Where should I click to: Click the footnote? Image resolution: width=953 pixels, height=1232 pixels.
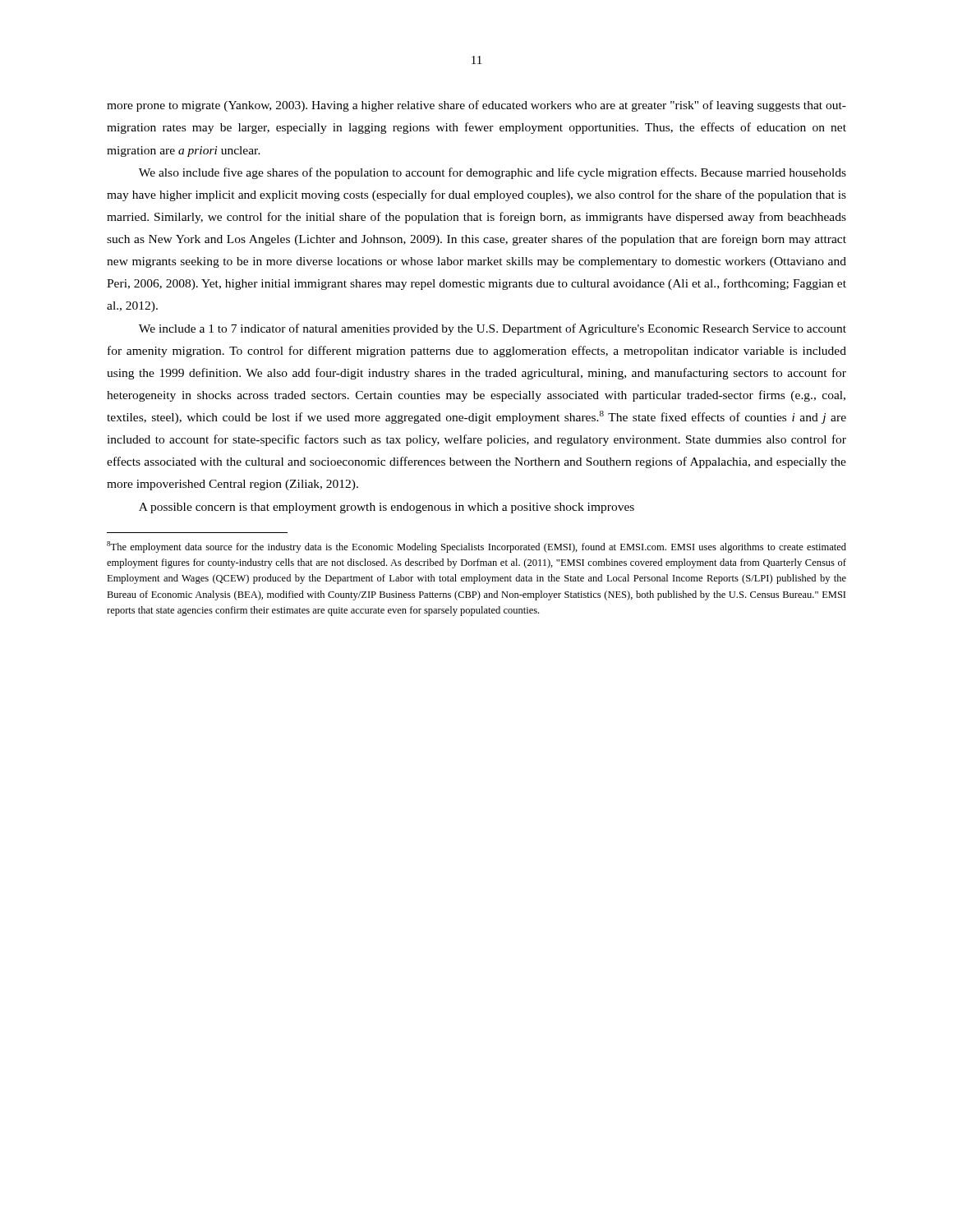(x=476, y=578)
